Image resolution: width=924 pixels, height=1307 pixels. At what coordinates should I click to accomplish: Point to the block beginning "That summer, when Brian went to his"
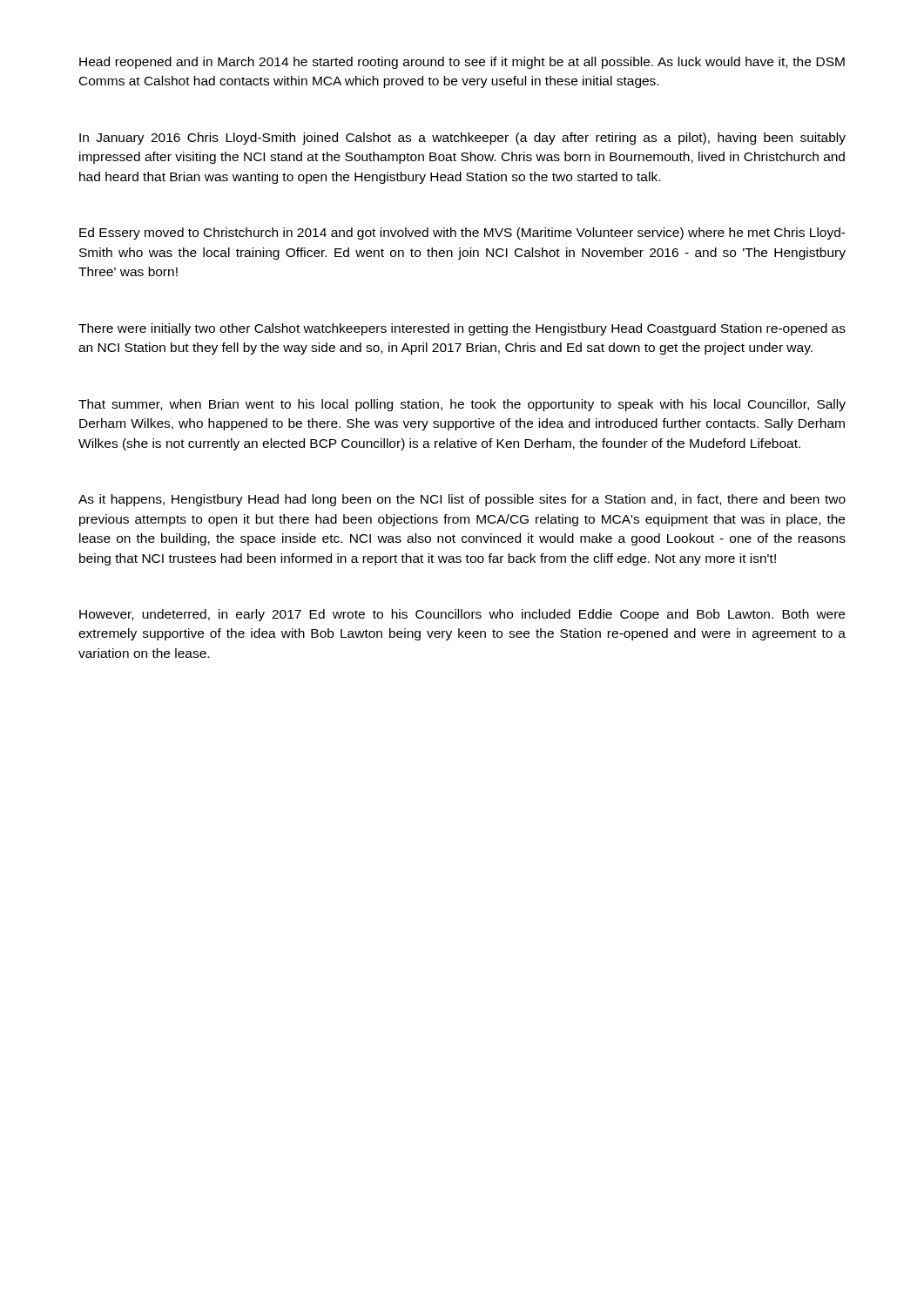(x=462, y=423)
